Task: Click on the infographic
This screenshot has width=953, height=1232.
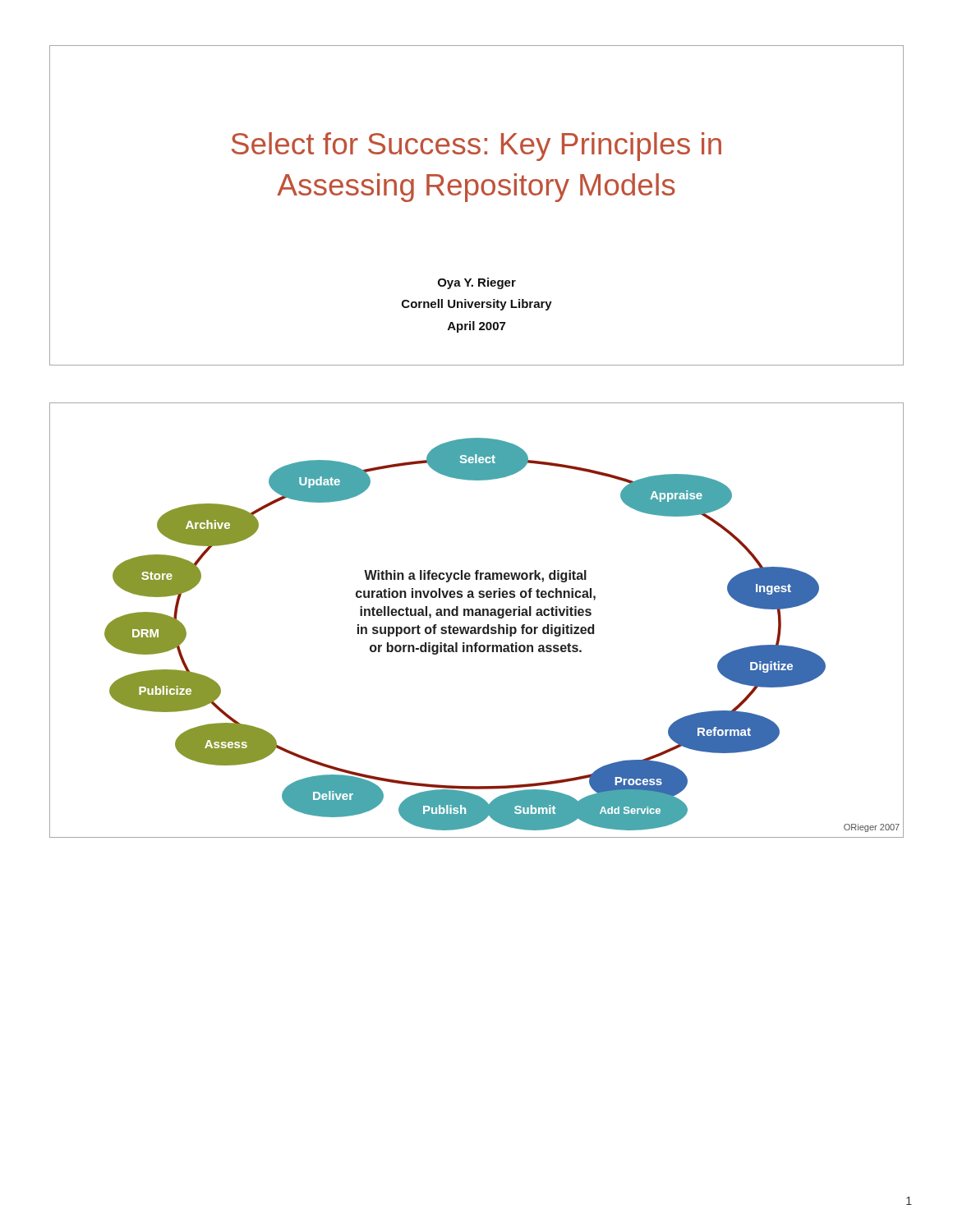Action: pyautogui.click(x=476, y=620)
